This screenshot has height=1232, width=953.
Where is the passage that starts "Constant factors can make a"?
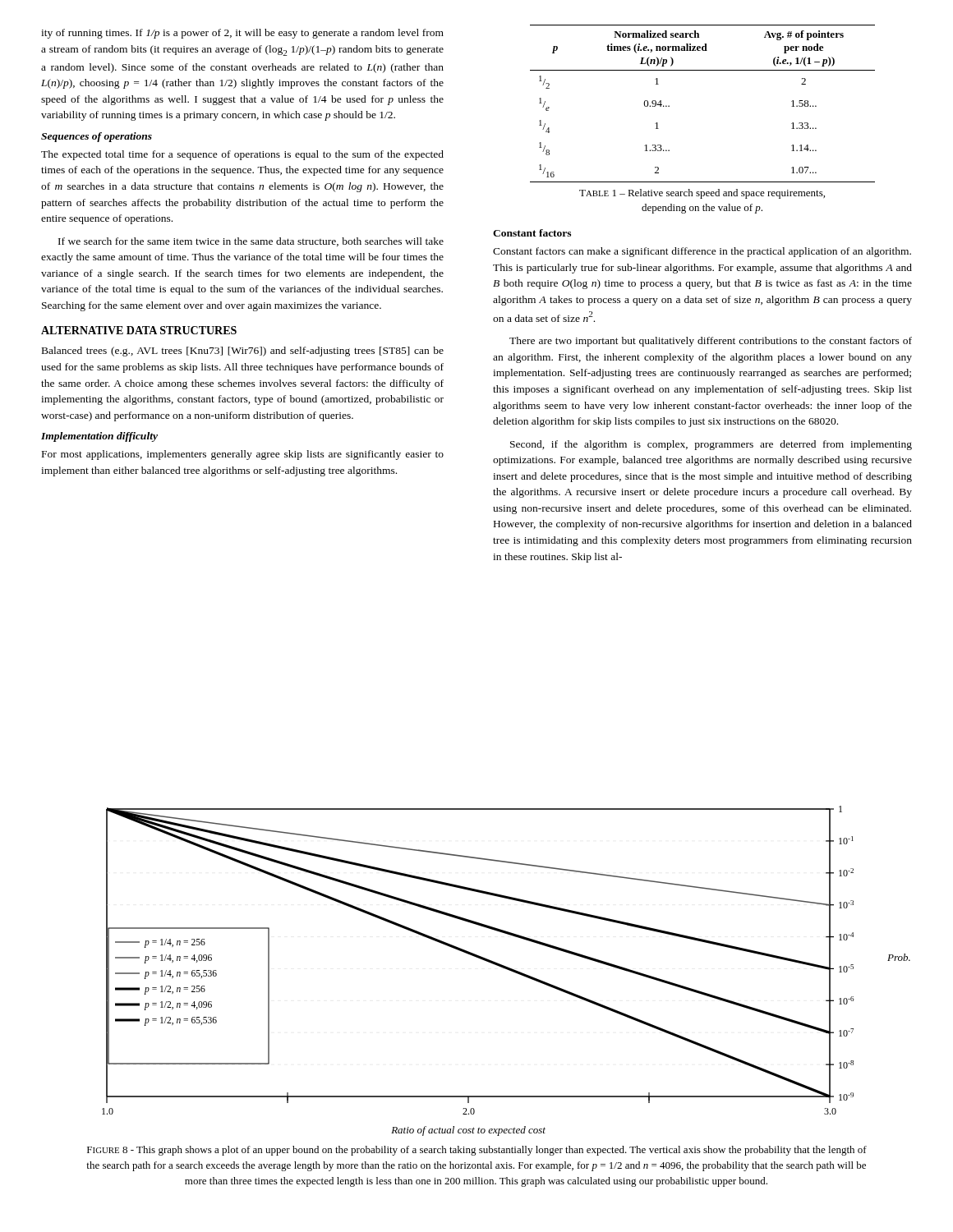coord(702,285)
